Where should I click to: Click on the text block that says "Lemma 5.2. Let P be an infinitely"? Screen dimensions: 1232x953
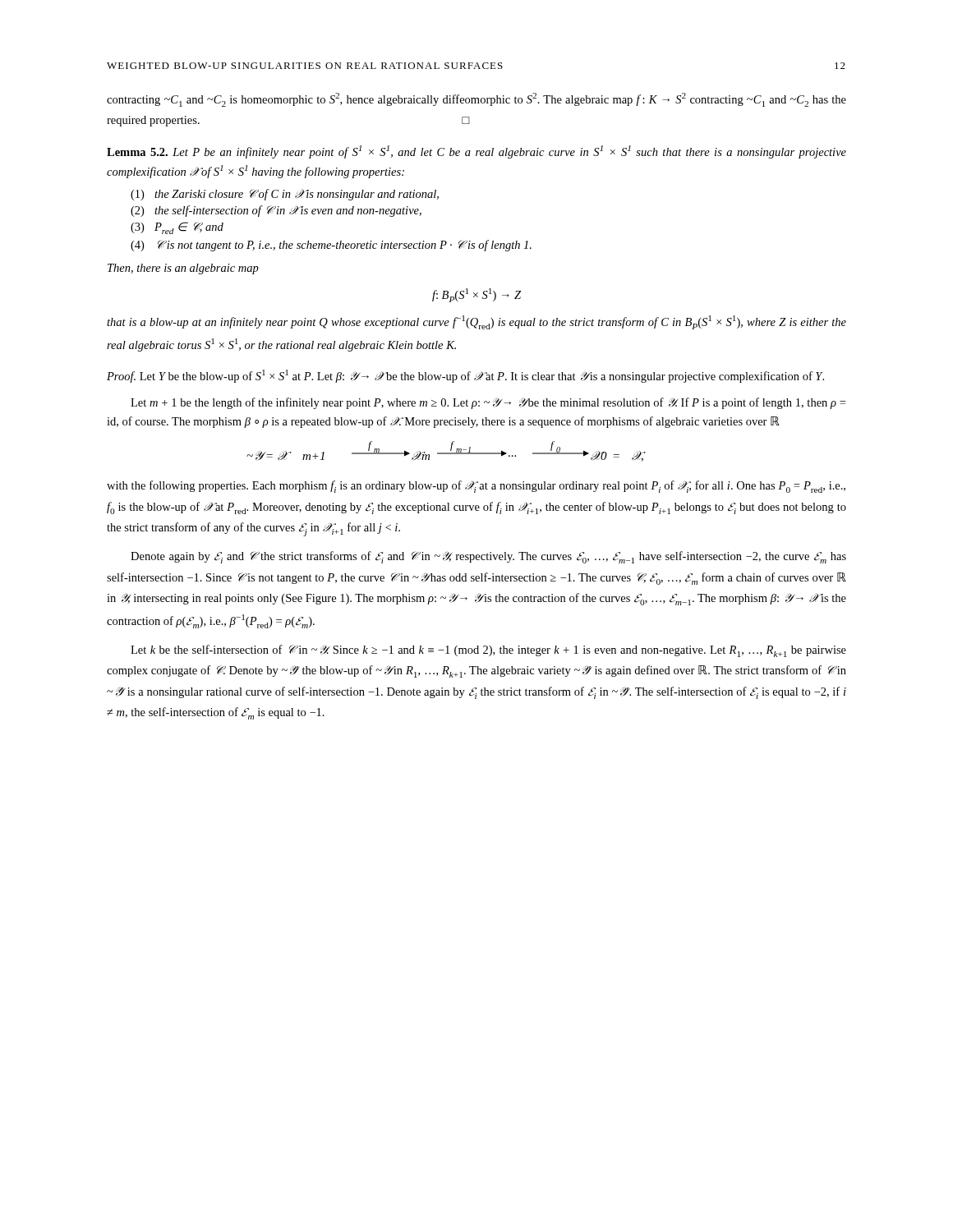[476, 161]
